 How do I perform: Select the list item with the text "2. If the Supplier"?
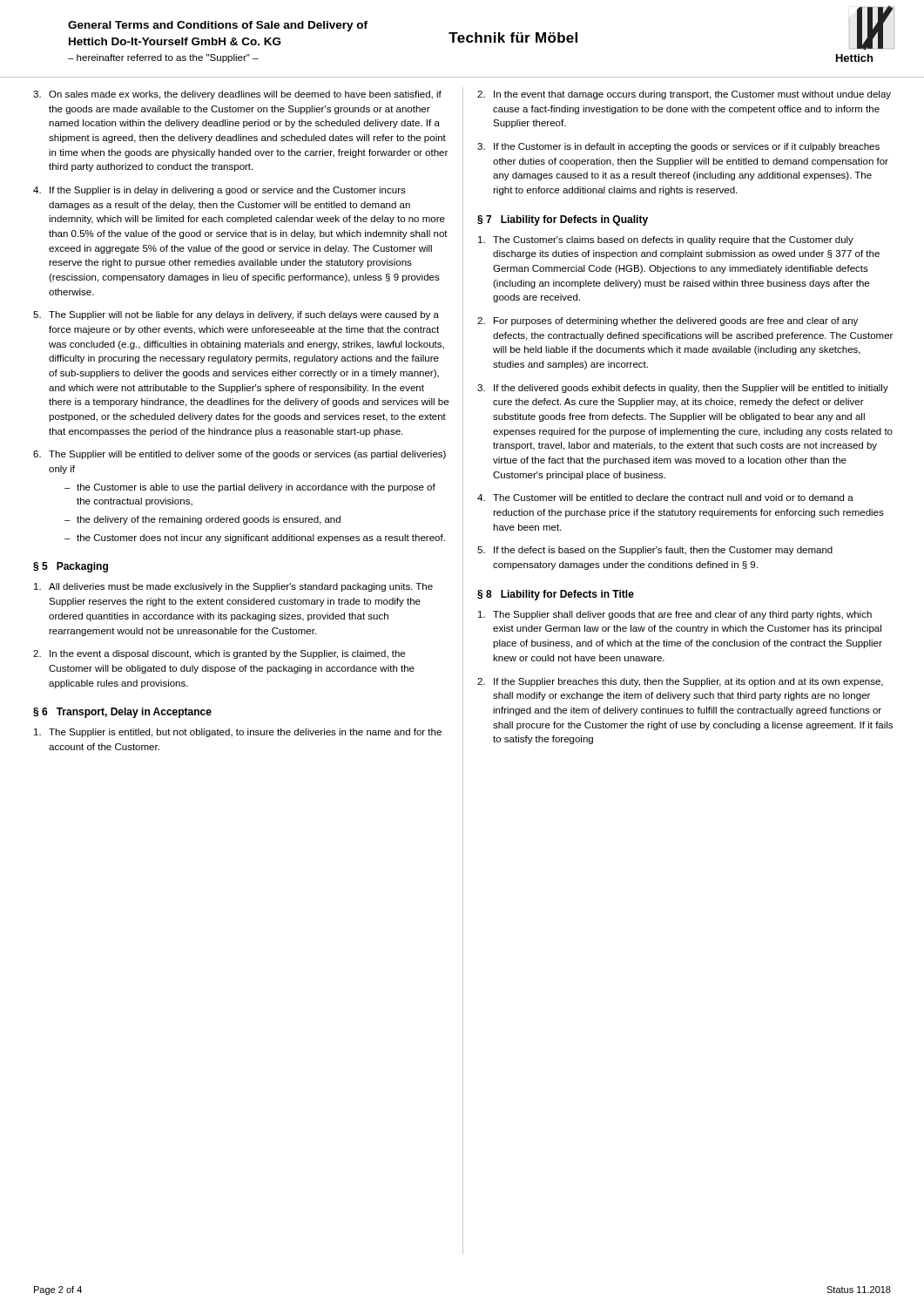click(685, 710)
